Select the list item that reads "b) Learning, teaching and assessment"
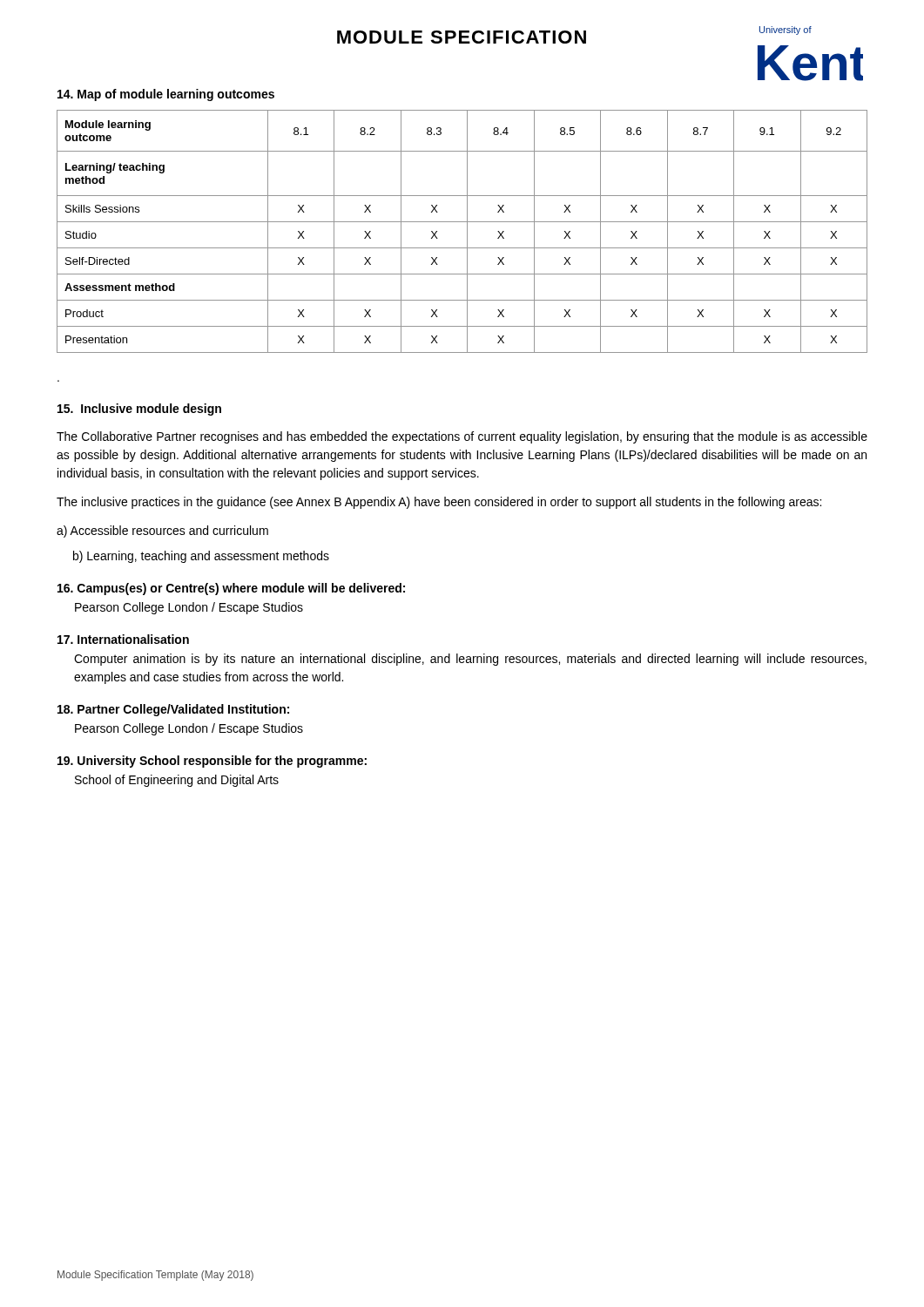Viewport: 924px width, 1307px height. (201, 556)
